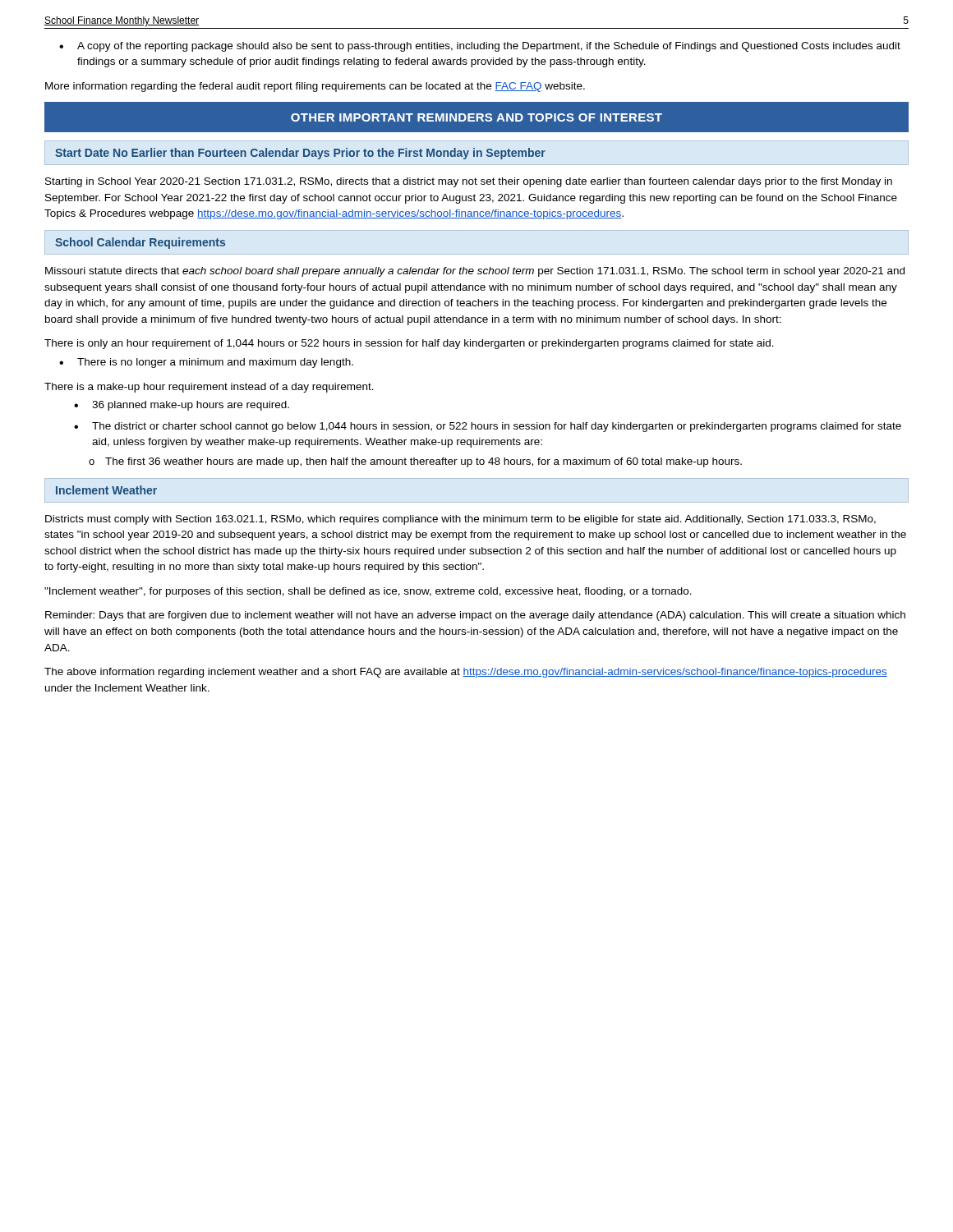Click the passage that begins "Reminder: Days that are forgiven due"

coord(475,631)
